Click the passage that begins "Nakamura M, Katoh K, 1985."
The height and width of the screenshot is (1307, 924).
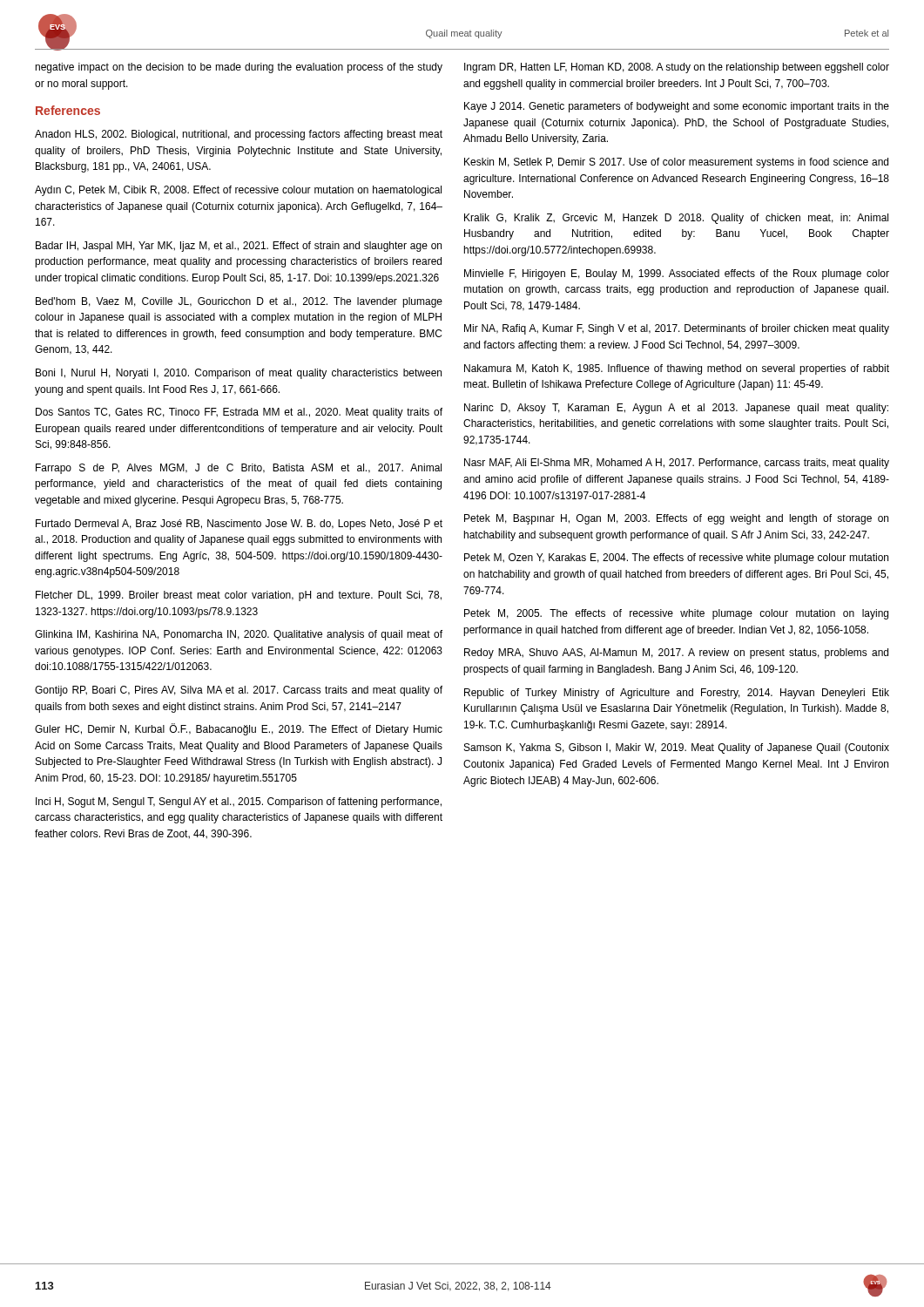click(676, 376)
